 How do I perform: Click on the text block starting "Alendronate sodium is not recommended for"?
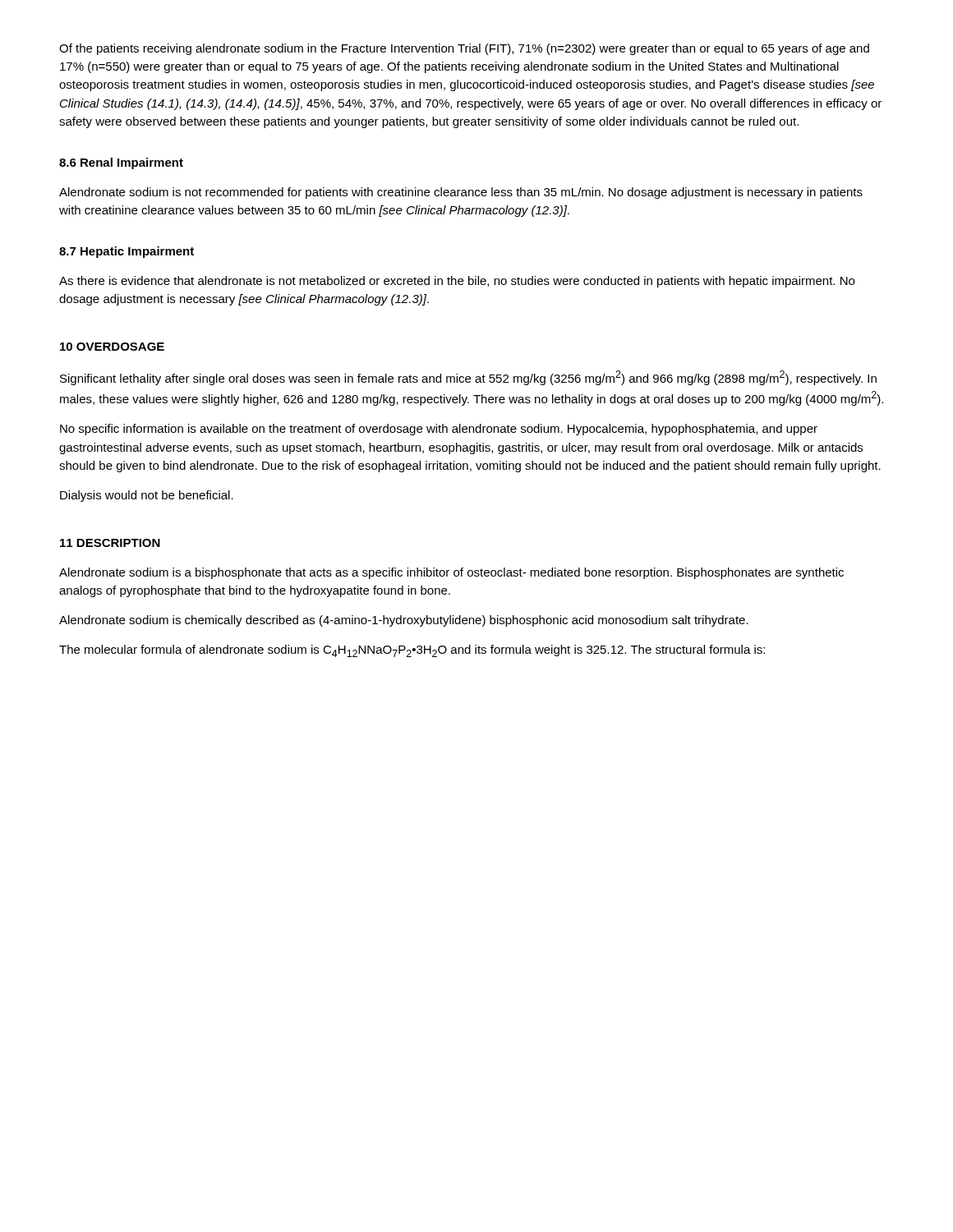(x=461, y=201)
